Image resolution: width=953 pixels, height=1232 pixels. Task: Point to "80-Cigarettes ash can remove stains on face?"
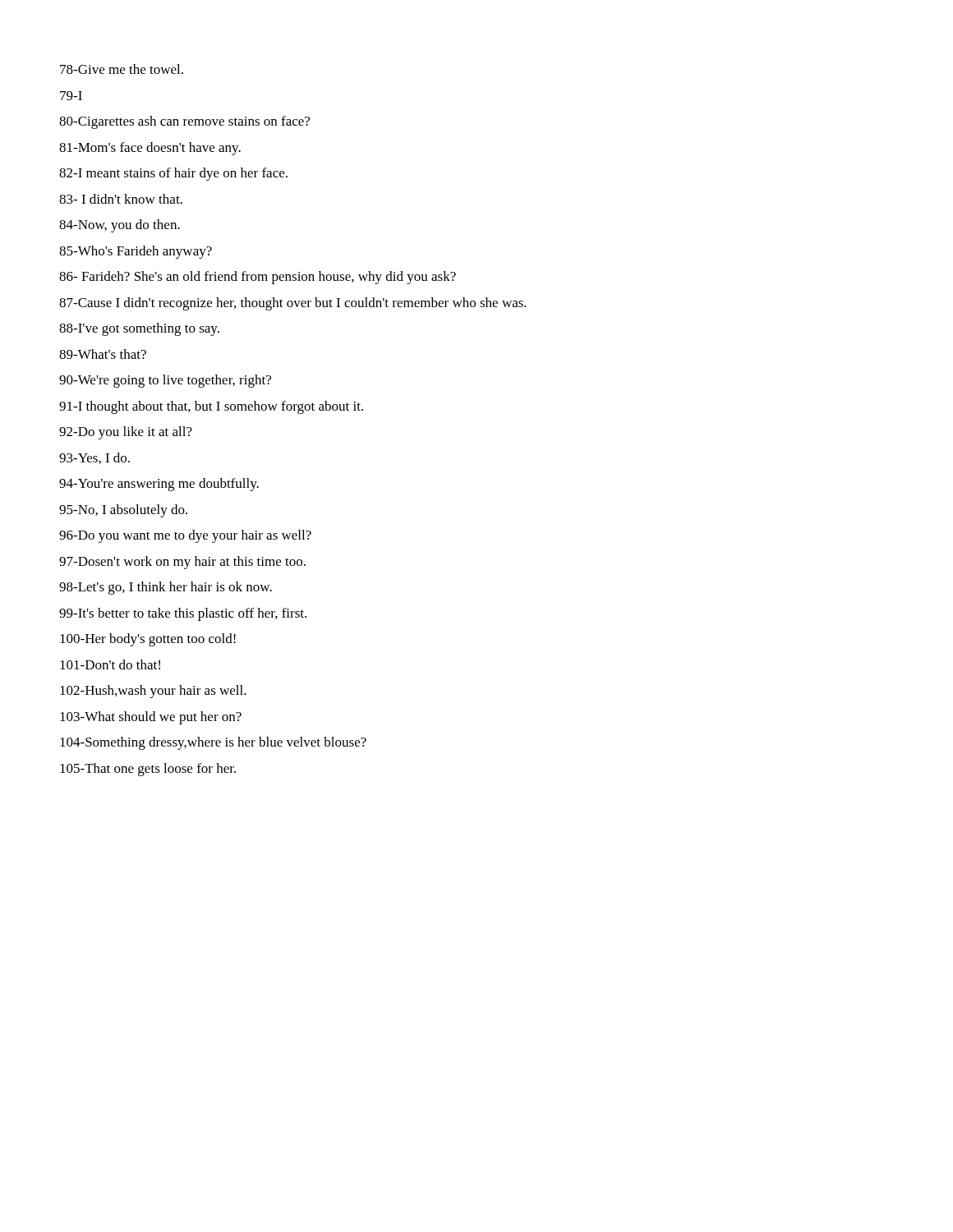click(185, 121)
